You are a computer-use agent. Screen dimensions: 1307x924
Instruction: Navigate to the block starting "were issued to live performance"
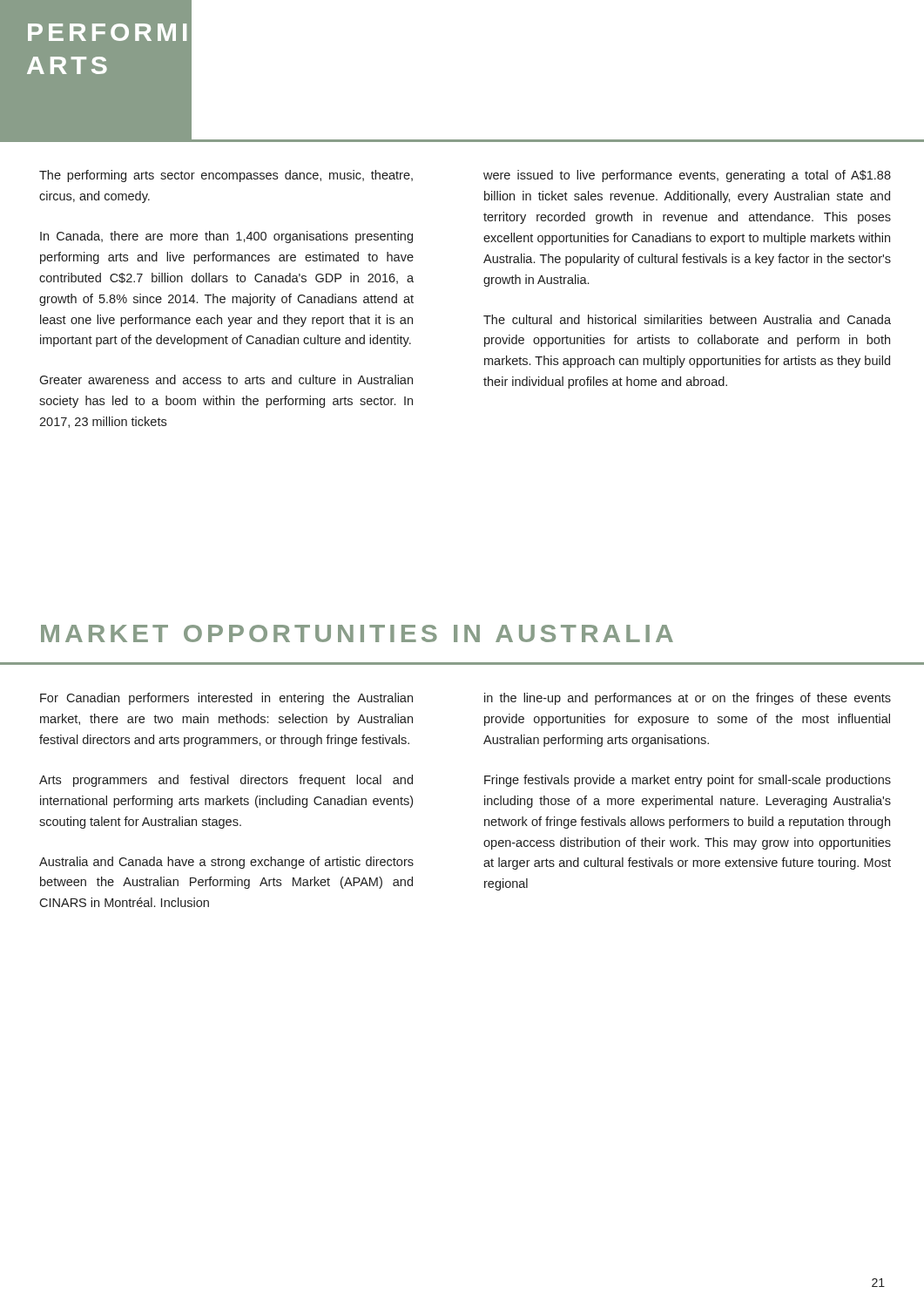pyautogui.click(x=687, y=227)
